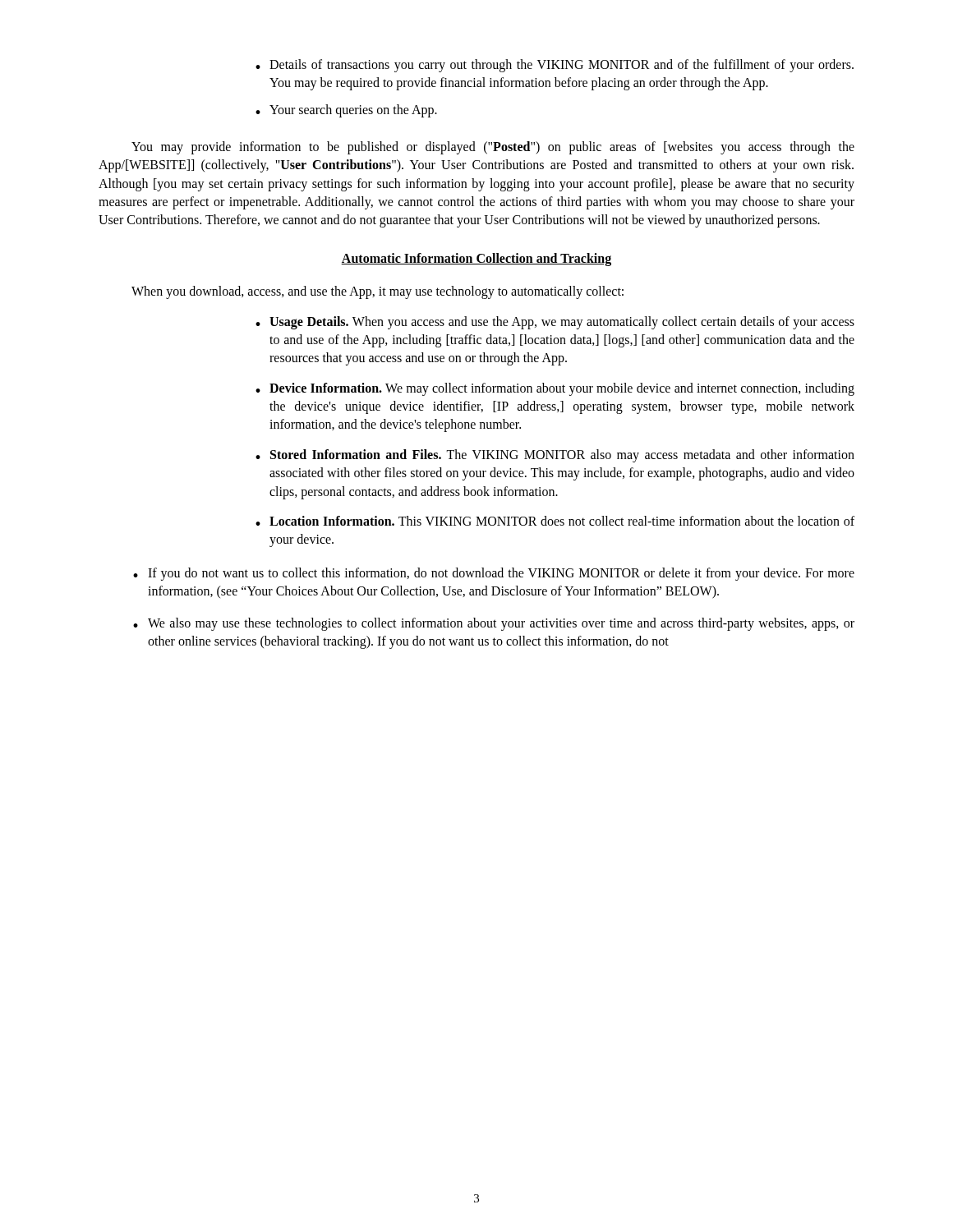The width and height of the screenshot is (953, 1232).
Task: Find the list item that says "• We also may use these"
Action: tap(489, 632)
